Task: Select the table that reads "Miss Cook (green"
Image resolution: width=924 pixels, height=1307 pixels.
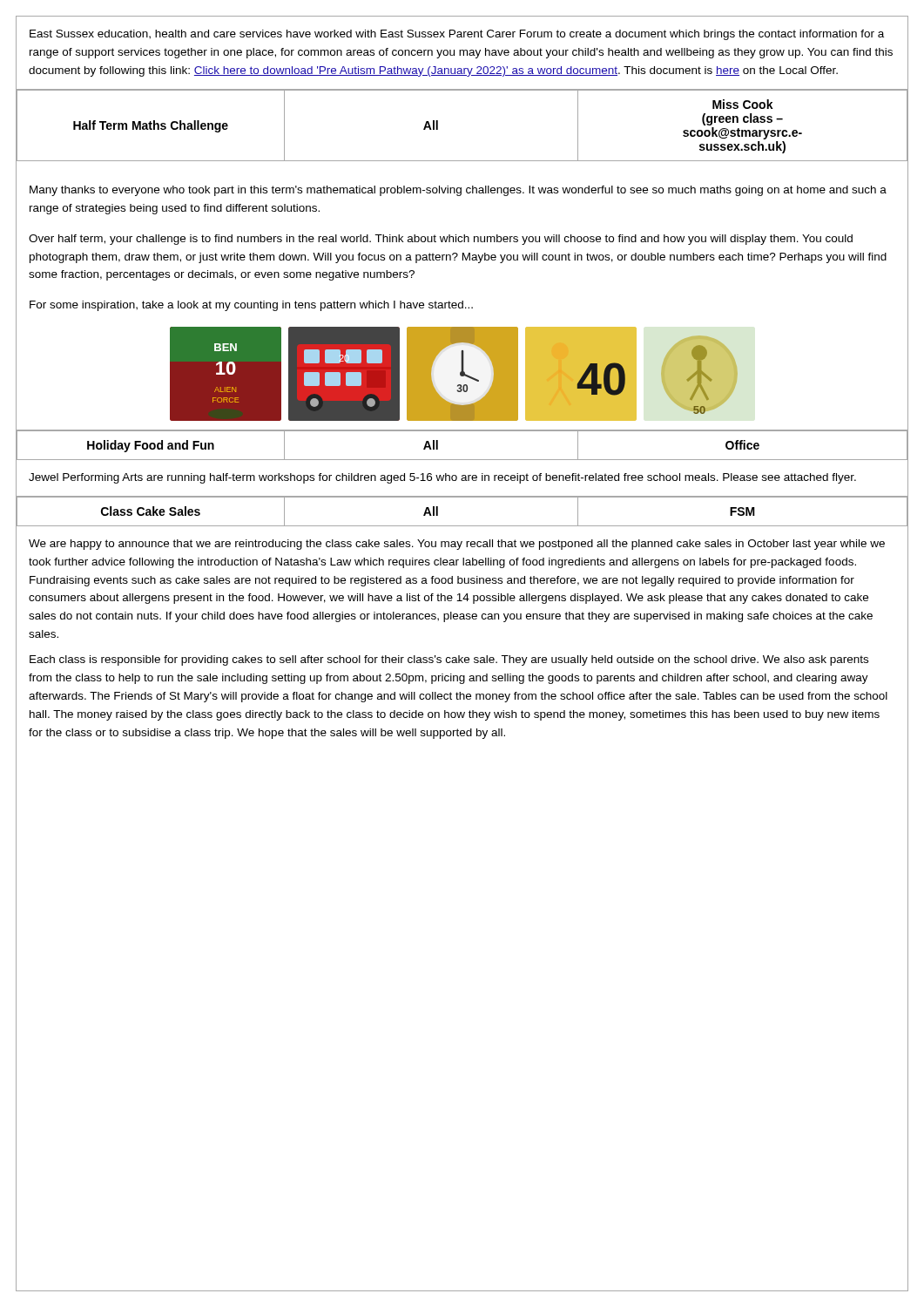Action: click(462, 125)
